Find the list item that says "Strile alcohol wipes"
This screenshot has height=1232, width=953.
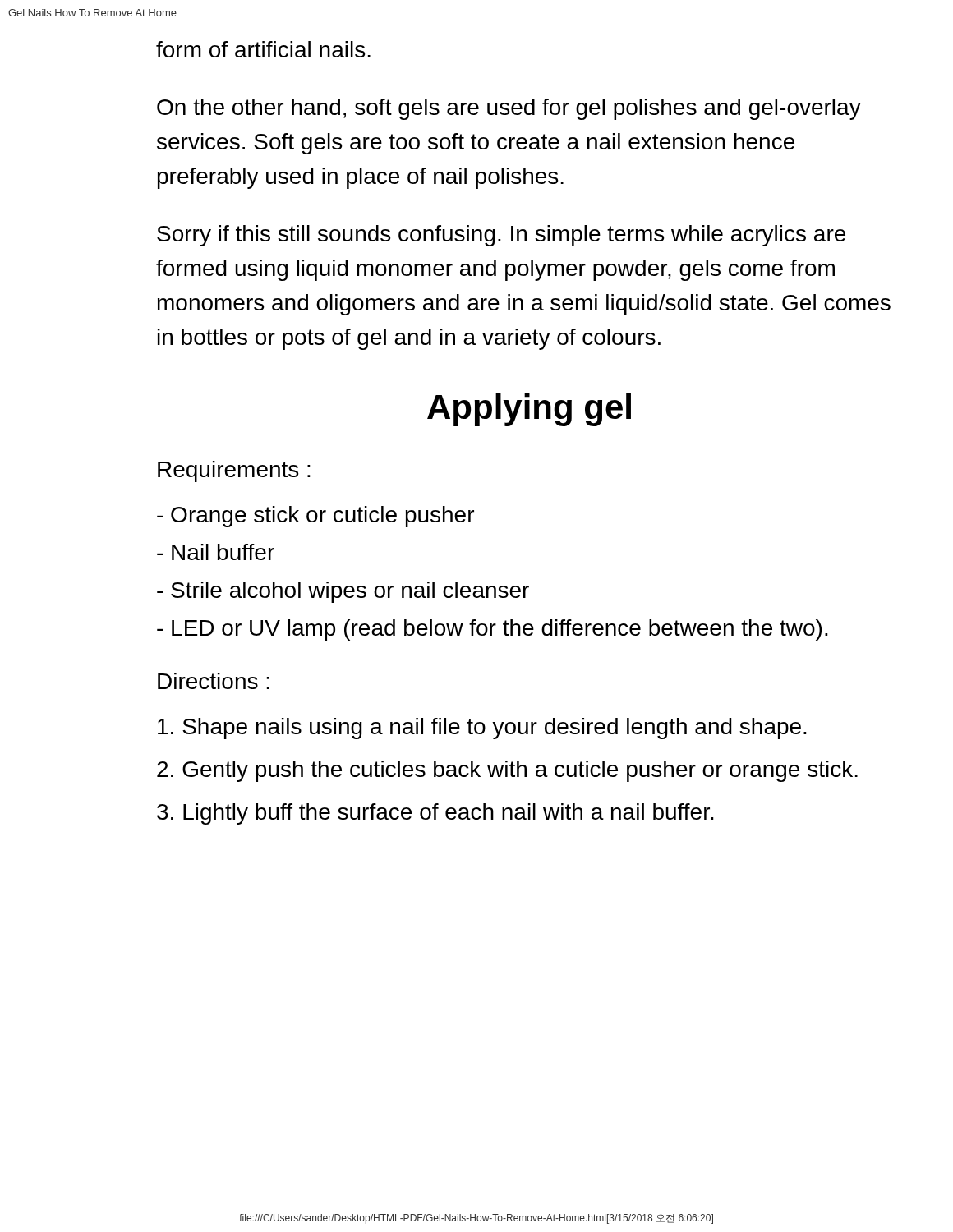343,590
